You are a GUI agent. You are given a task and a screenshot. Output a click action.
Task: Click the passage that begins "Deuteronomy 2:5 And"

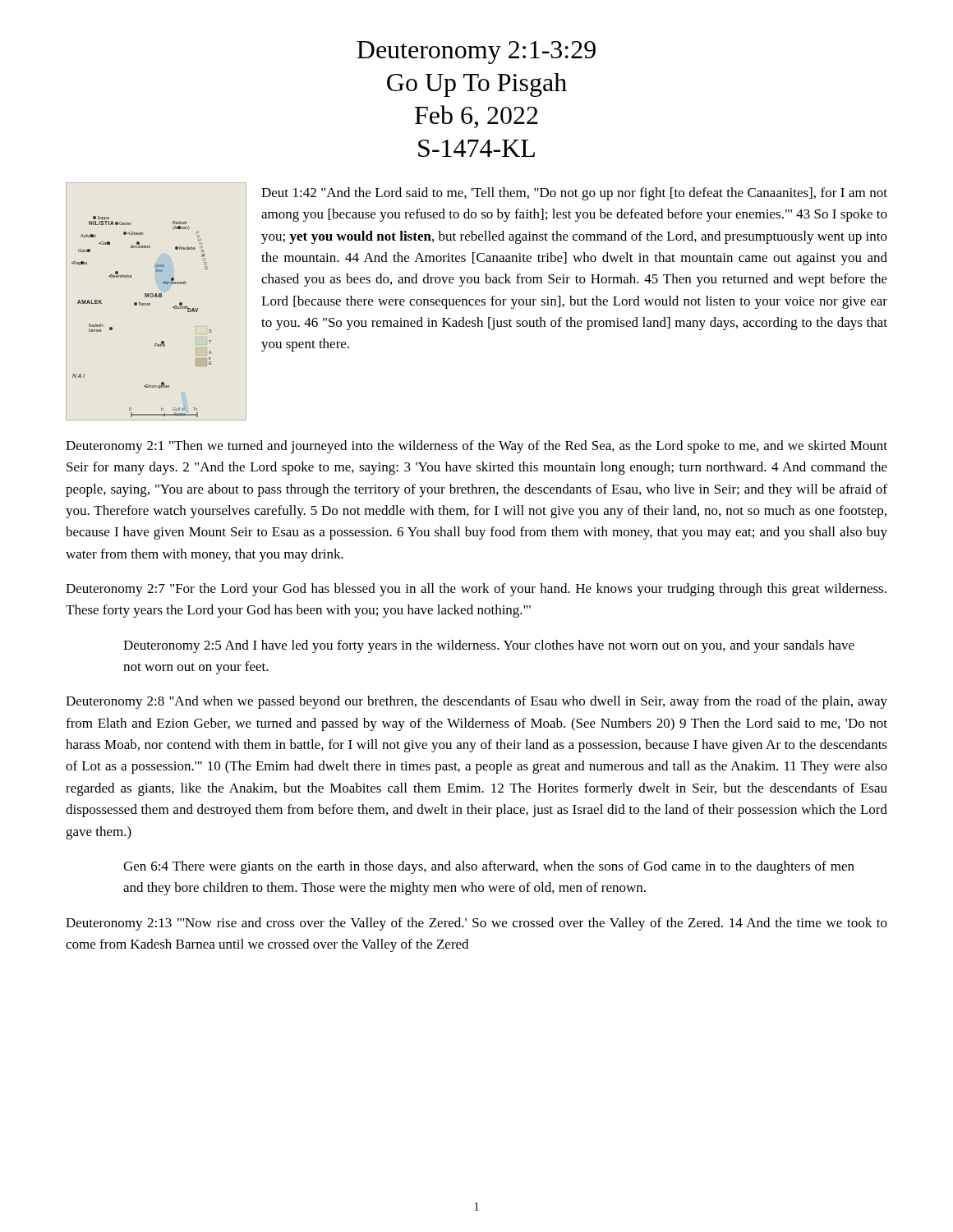489,656
